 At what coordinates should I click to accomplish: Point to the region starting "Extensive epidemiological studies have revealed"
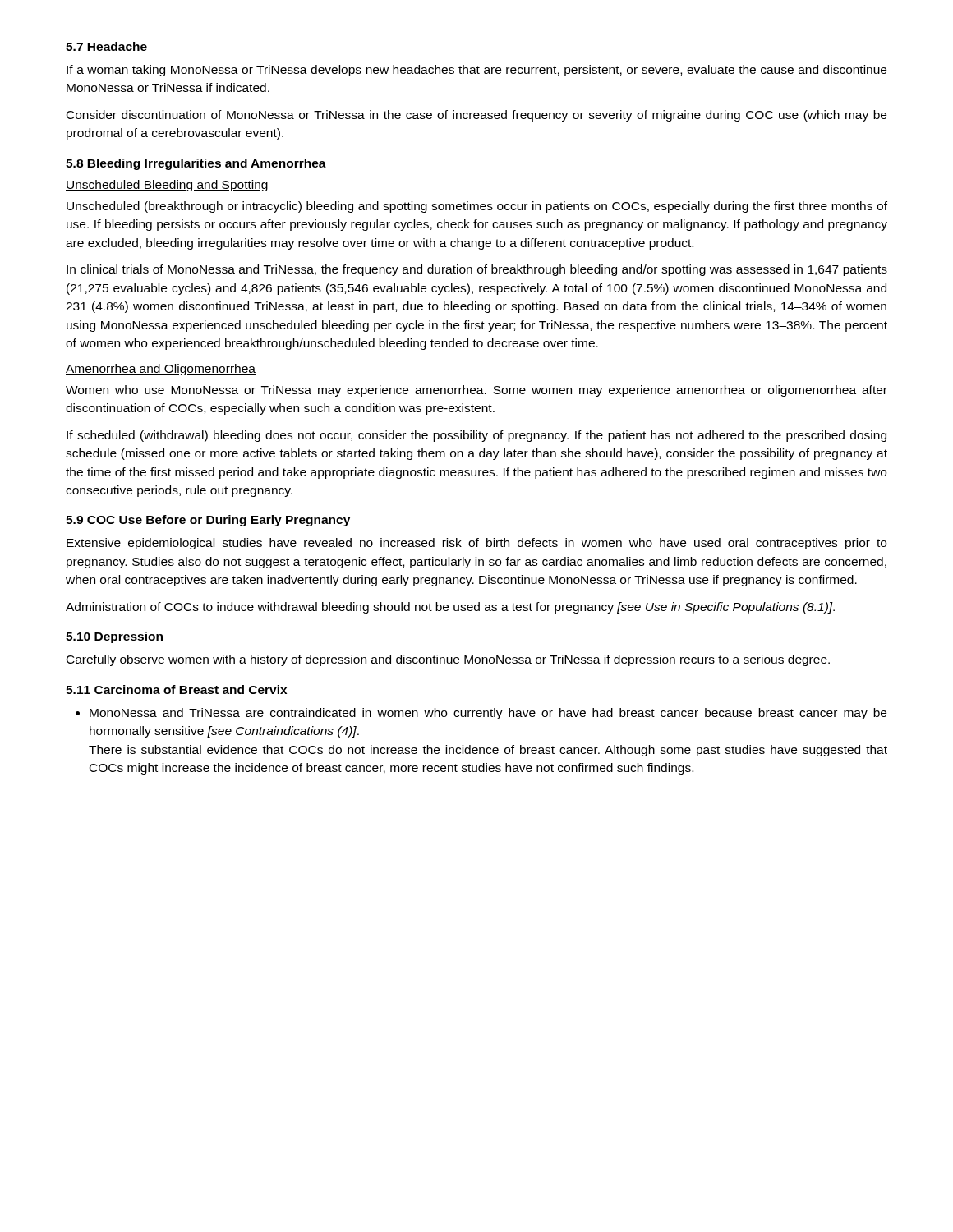pyautogui.click(x=476, y=562)
